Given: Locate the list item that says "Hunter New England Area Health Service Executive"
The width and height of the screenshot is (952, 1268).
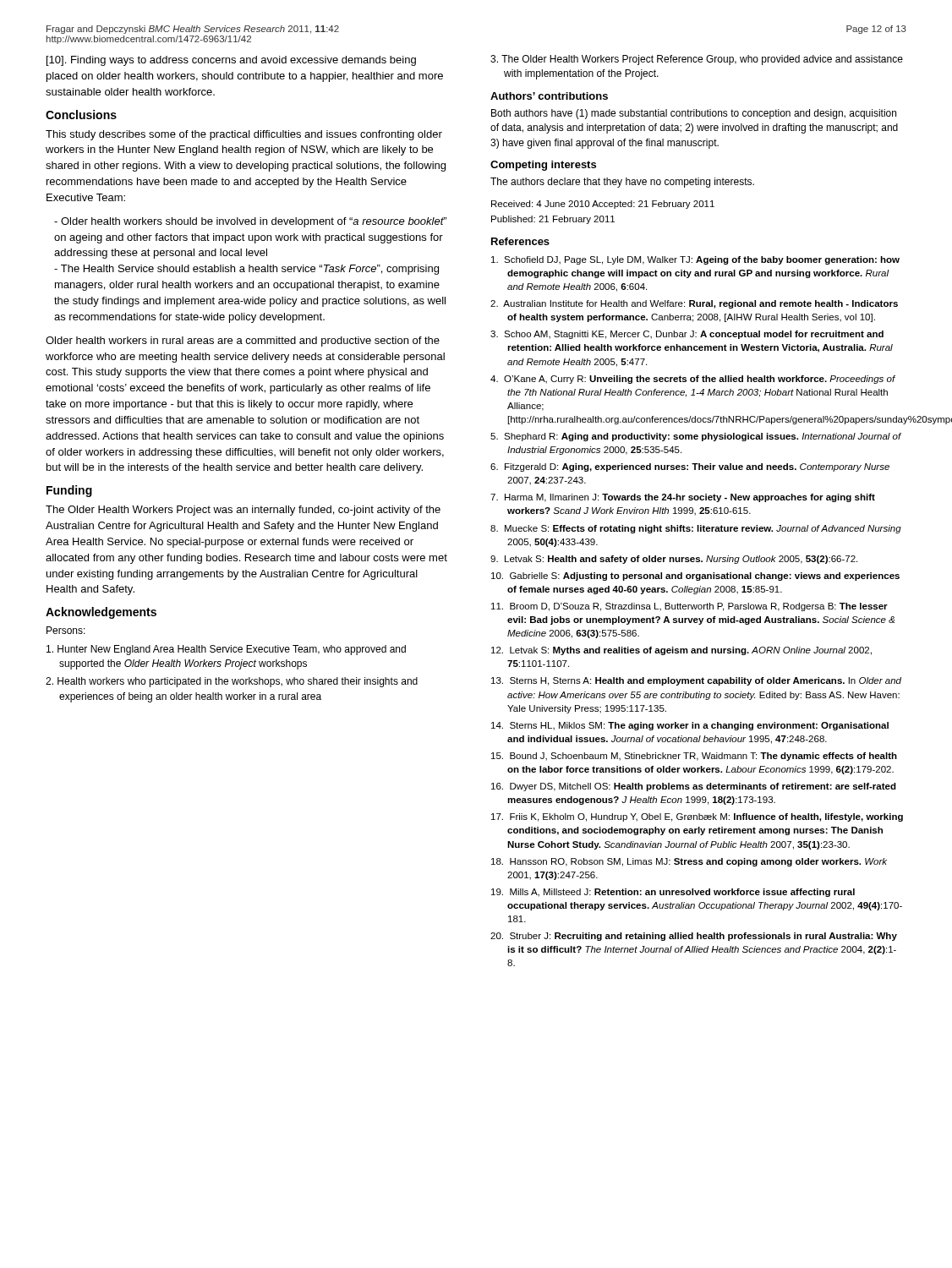Looking at the screenshot, I should coord(226,656).
